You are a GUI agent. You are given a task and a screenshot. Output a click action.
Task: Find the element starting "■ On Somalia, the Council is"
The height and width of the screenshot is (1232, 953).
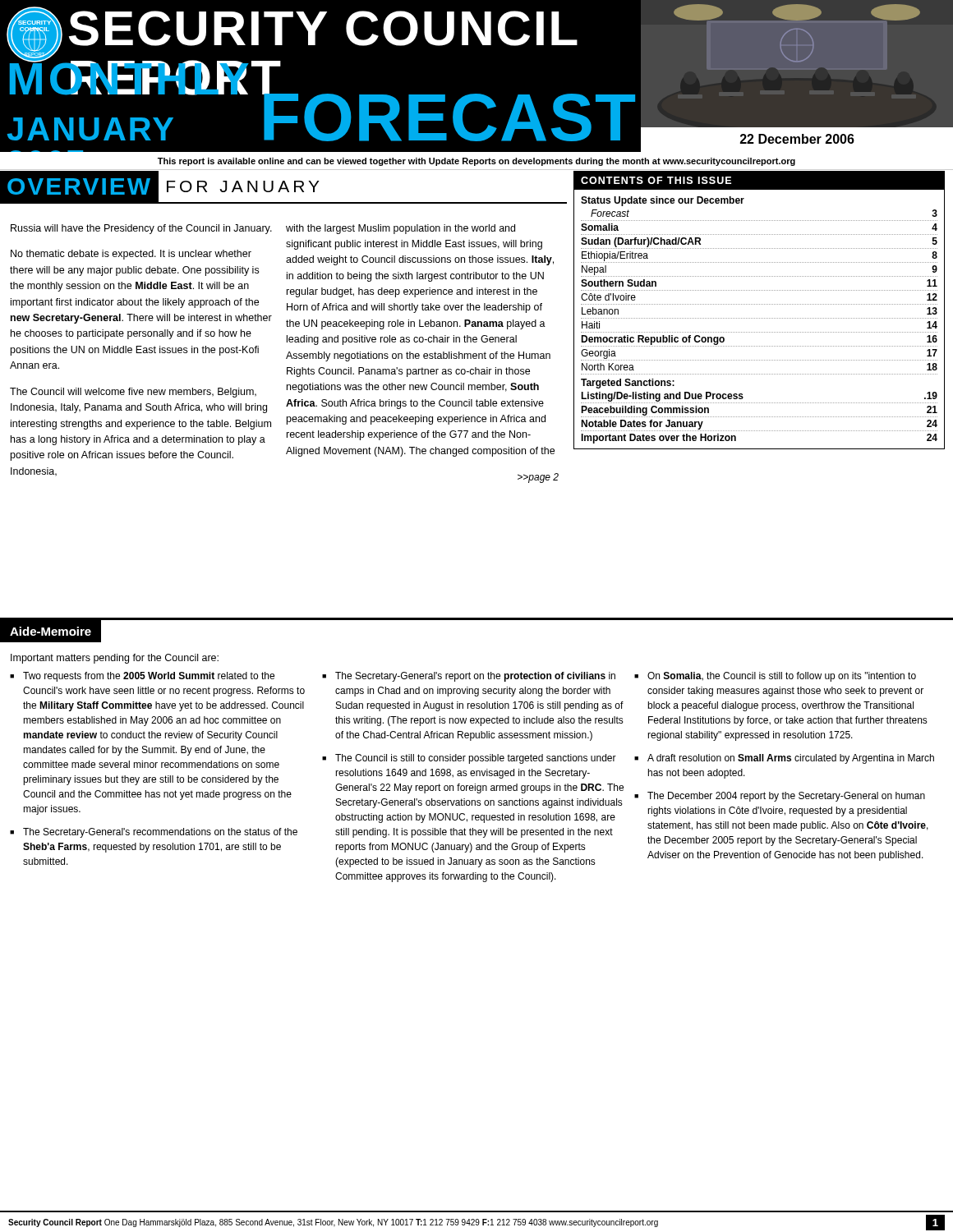coord(781,706)
